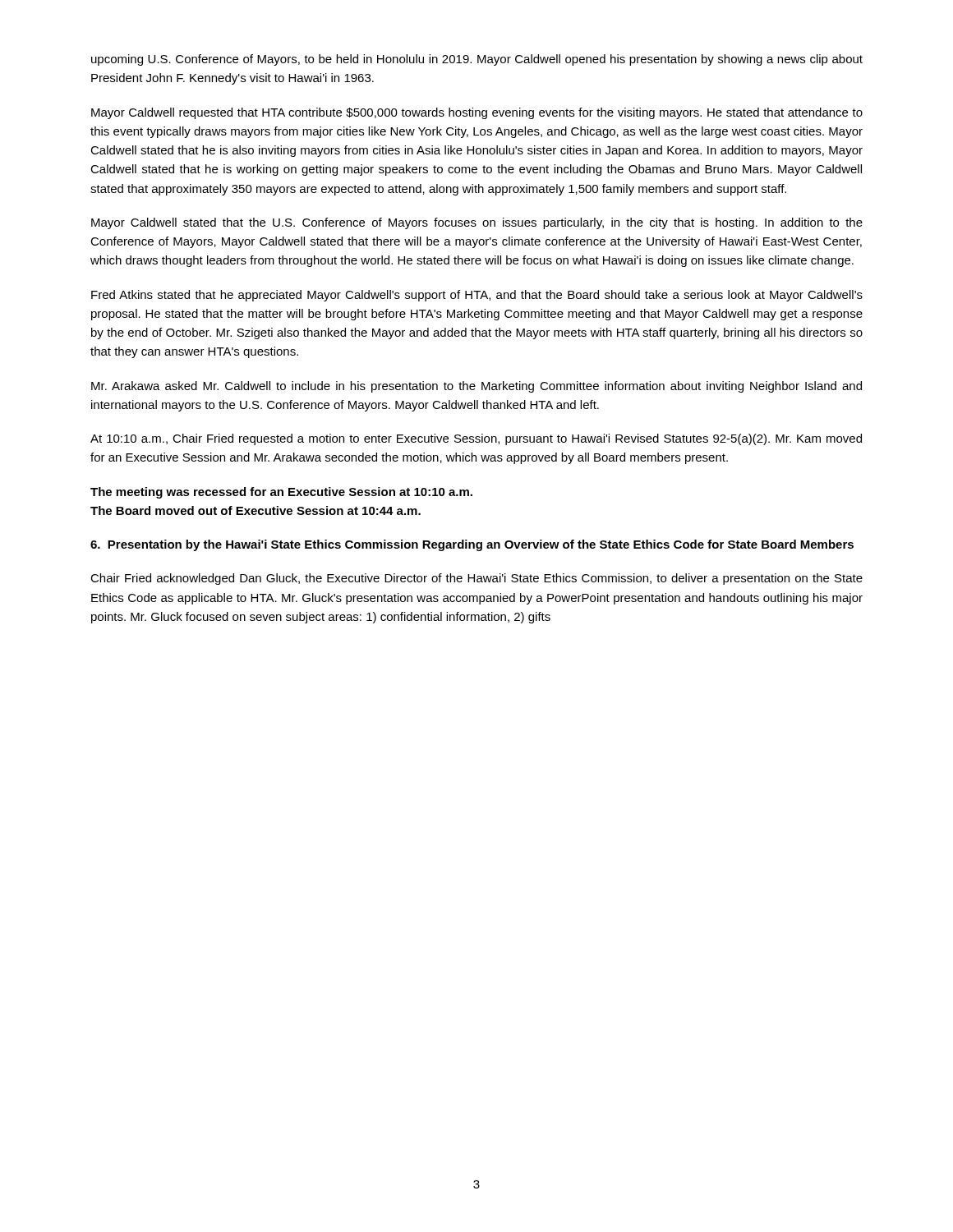Locate the text block containing "At 10:10 a.m., Chair Fried requested"
This screenshot has width=953, height=1232.
point(476,448)
